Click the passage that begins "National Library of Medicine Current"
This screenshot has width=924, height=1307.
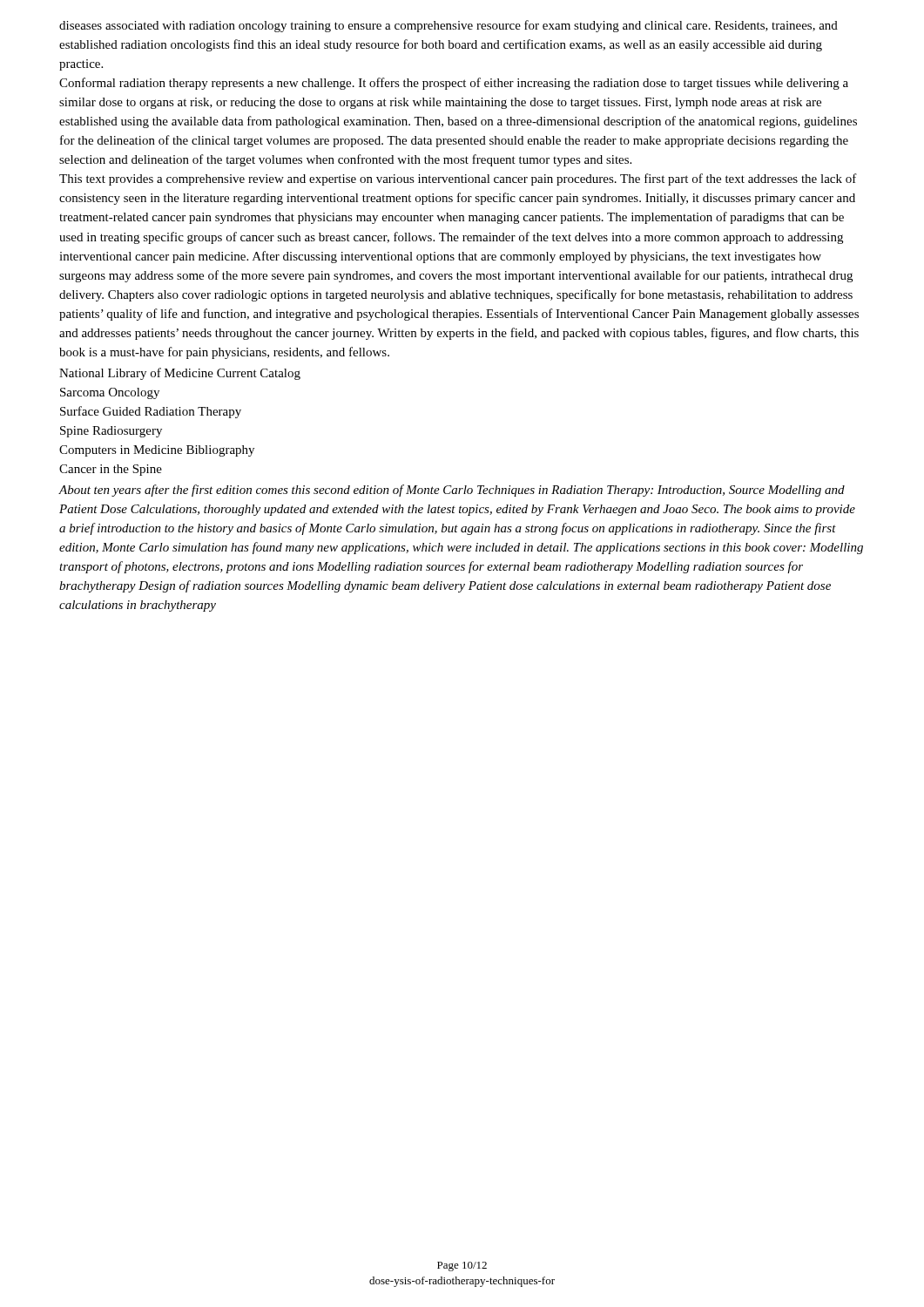coord(180,373)
